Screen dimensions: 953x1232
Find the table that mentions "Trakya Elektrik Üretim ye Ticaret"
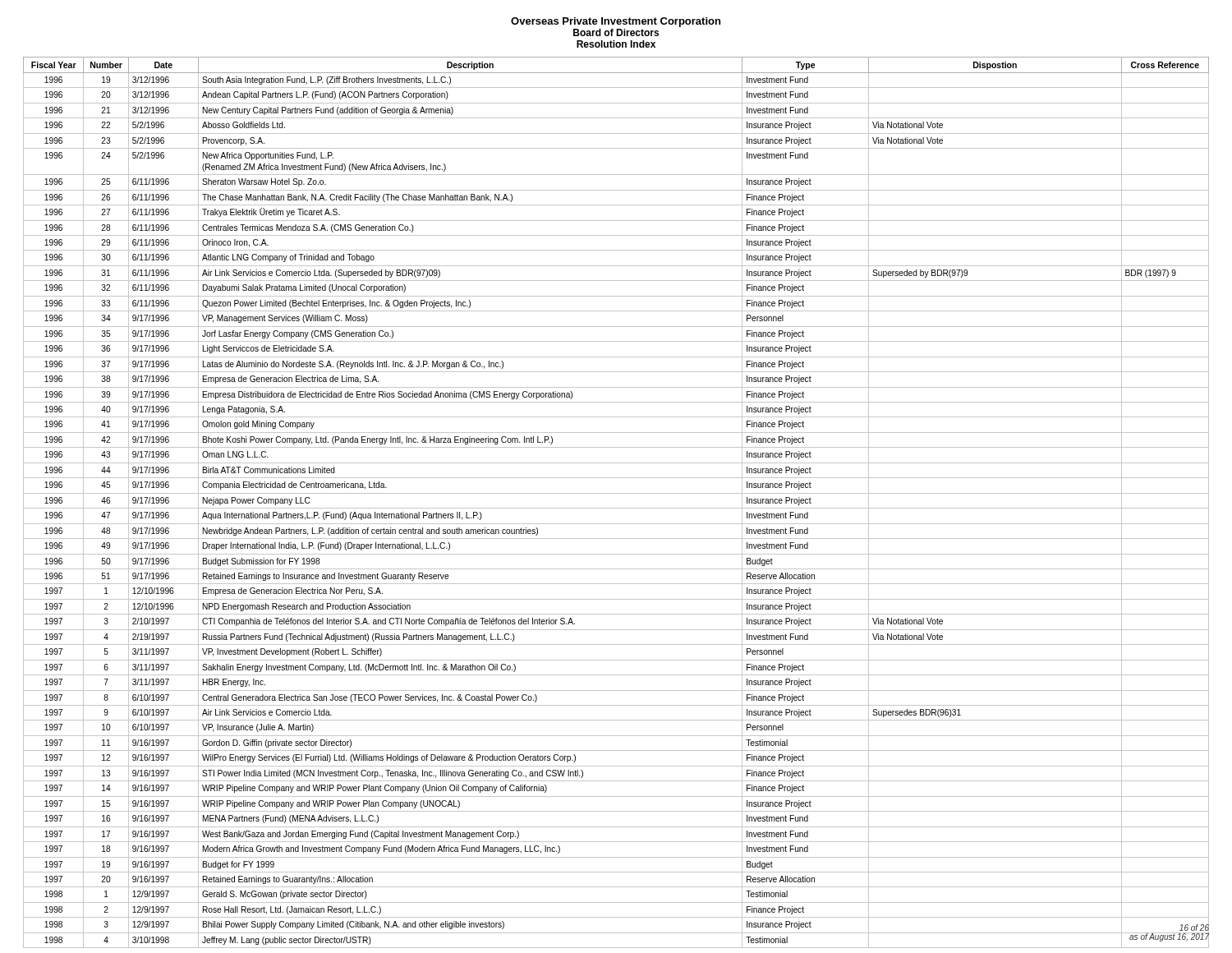click(616, 503)
